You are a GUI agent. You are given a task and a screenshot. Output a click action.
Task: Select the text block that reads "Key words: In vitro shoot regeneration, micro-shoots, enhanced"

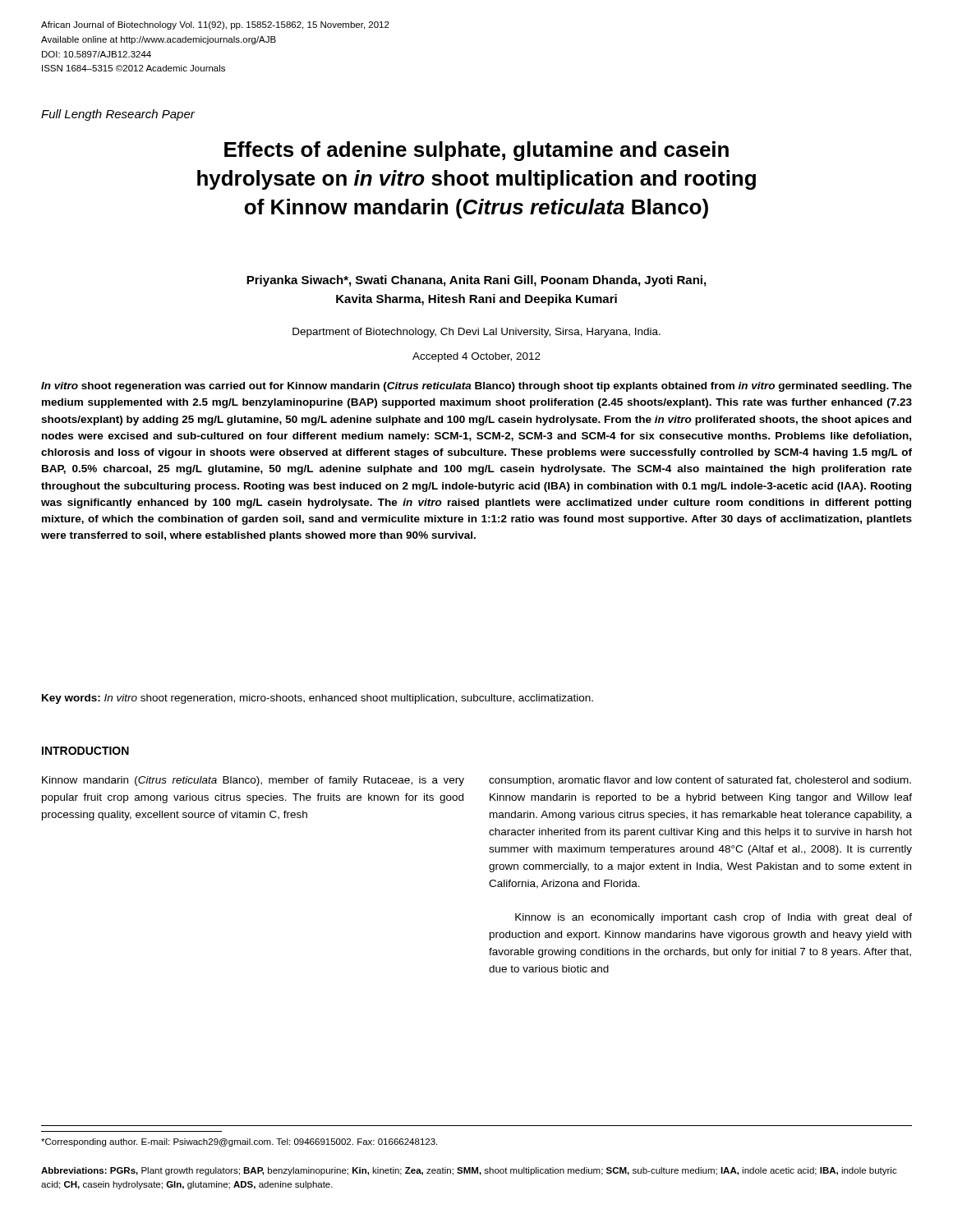tap(318, 698)
